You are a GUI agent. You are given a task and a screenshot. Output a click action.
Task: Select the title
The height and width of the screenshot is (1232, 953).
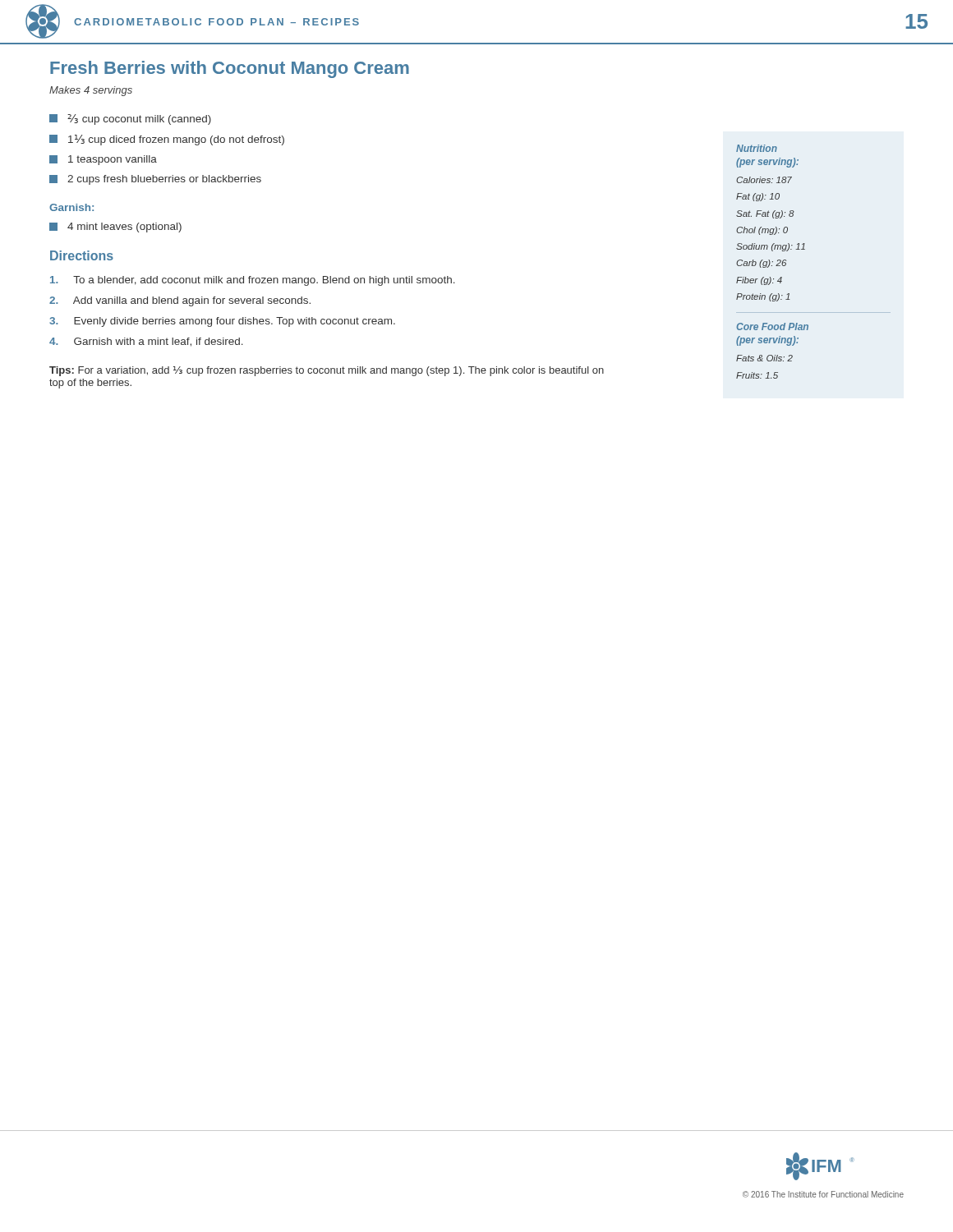[230, 68]
